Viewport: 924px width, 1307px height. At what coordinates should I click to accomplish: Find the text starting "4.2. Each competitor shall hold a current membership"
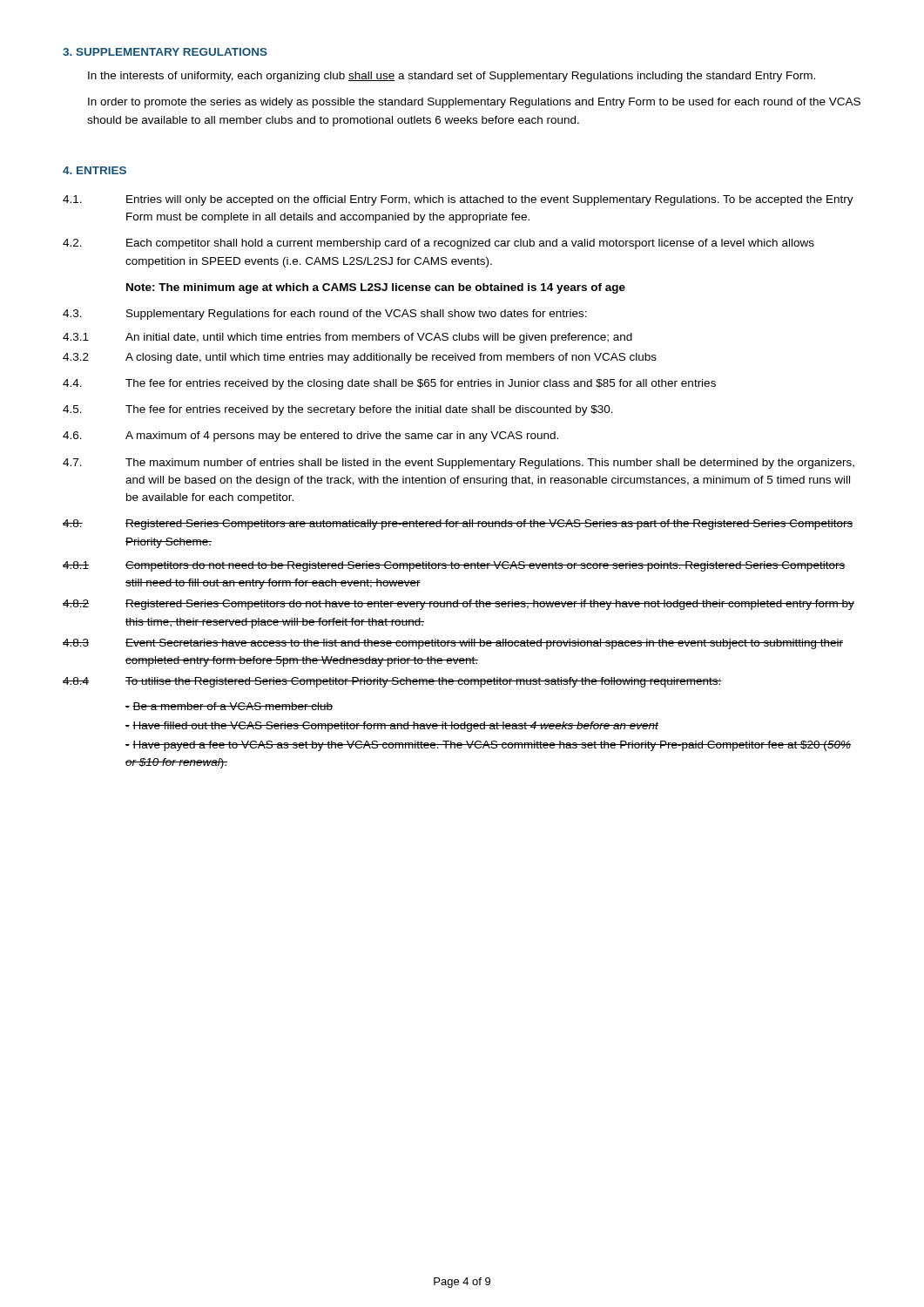[462, 252]
